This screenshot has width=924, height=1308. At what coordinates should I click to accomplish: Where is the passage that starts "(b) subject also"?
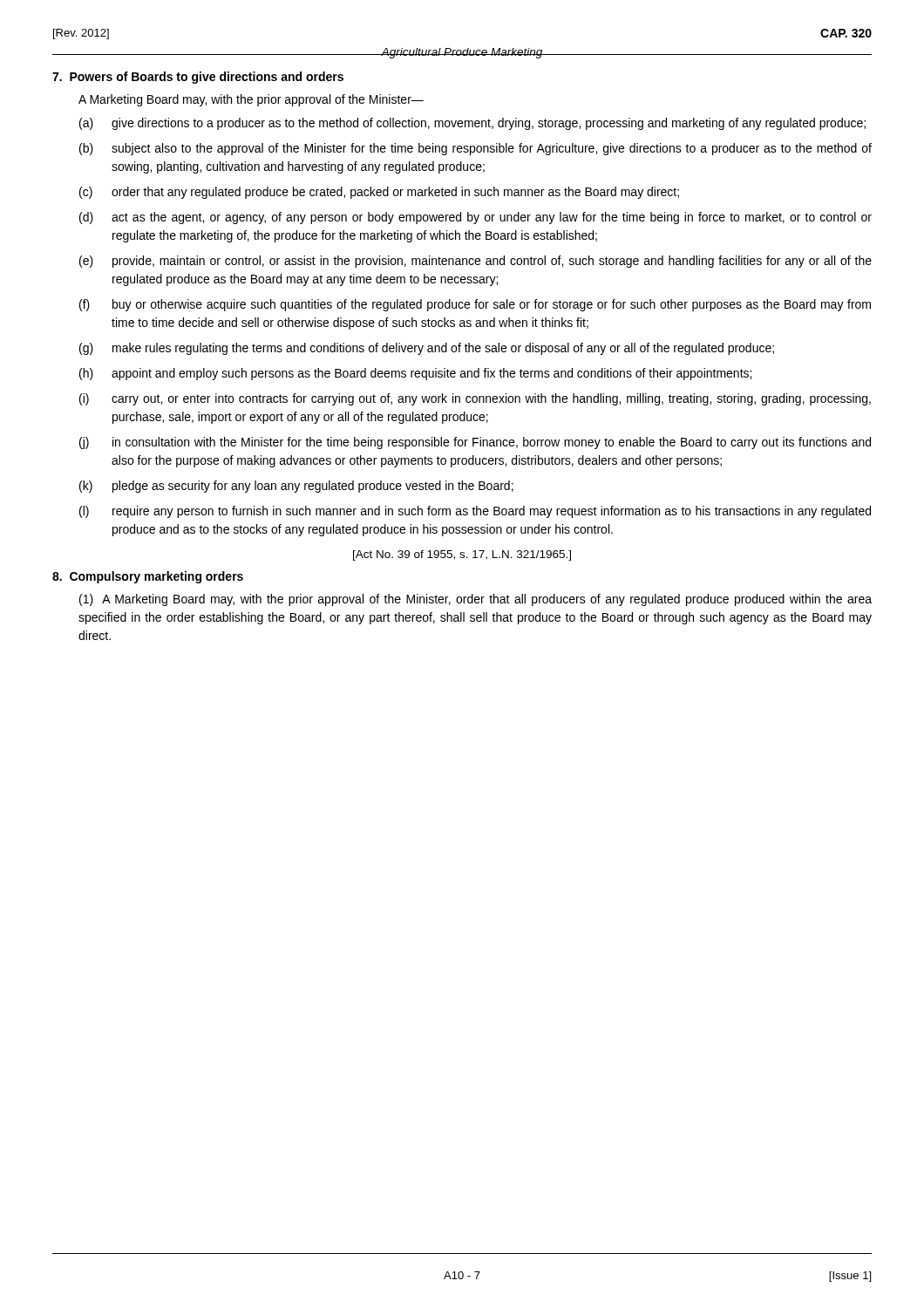[475, 158]
